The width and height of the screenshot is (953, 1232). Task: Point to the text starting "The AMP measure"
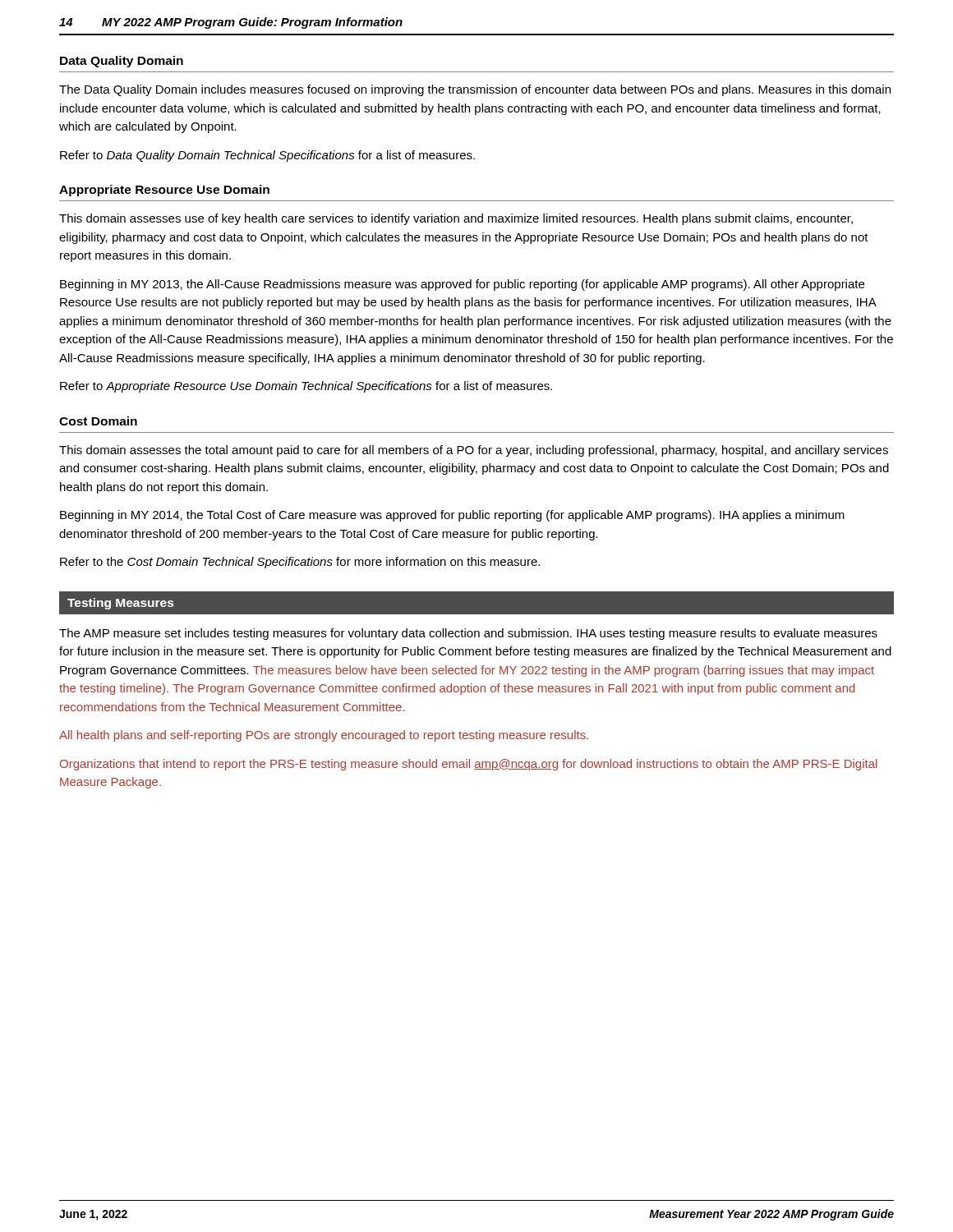click(x=475, y=669)
